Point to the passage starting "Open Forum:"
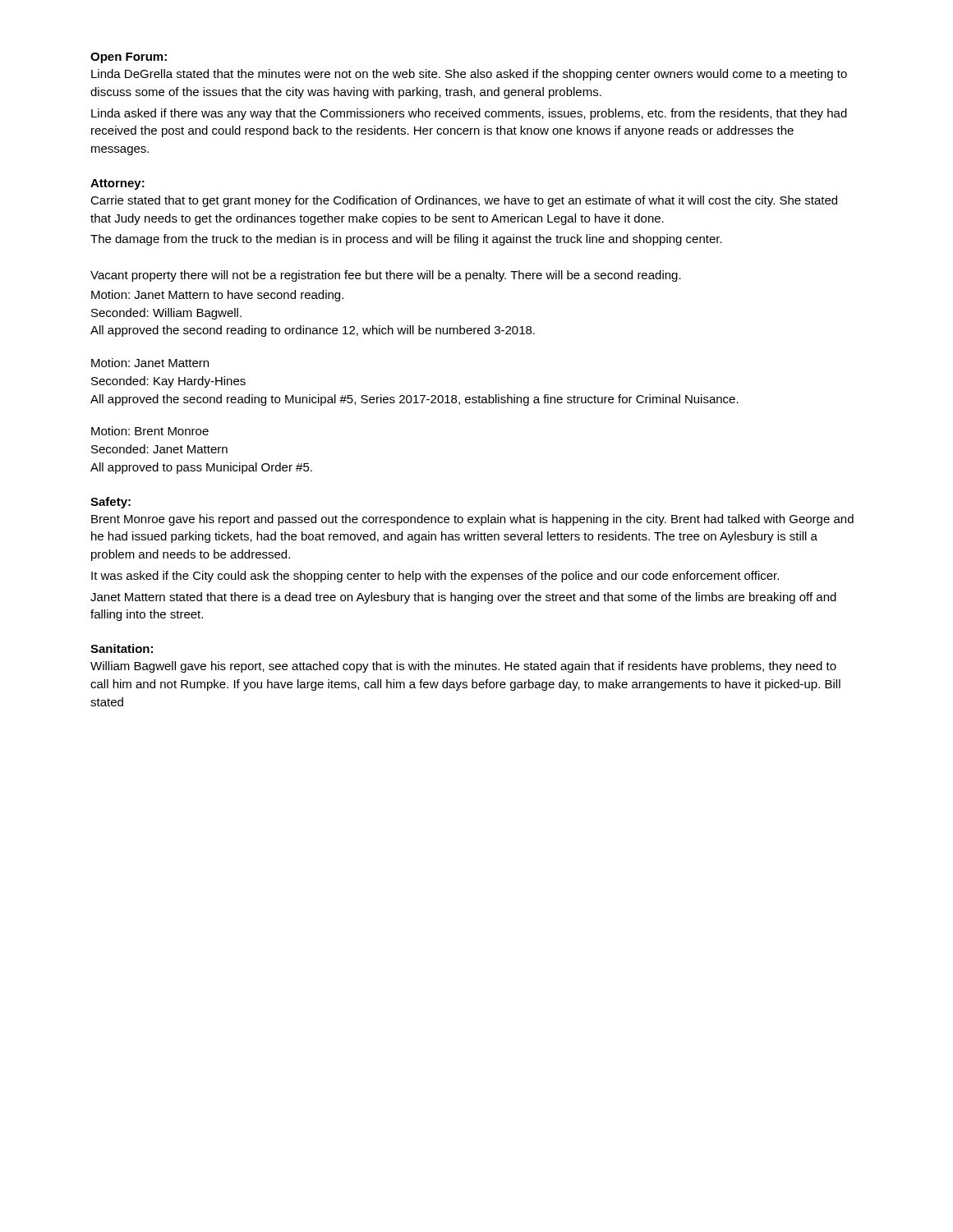This screenshot has height=1232, width=953. tap(129, 56)
